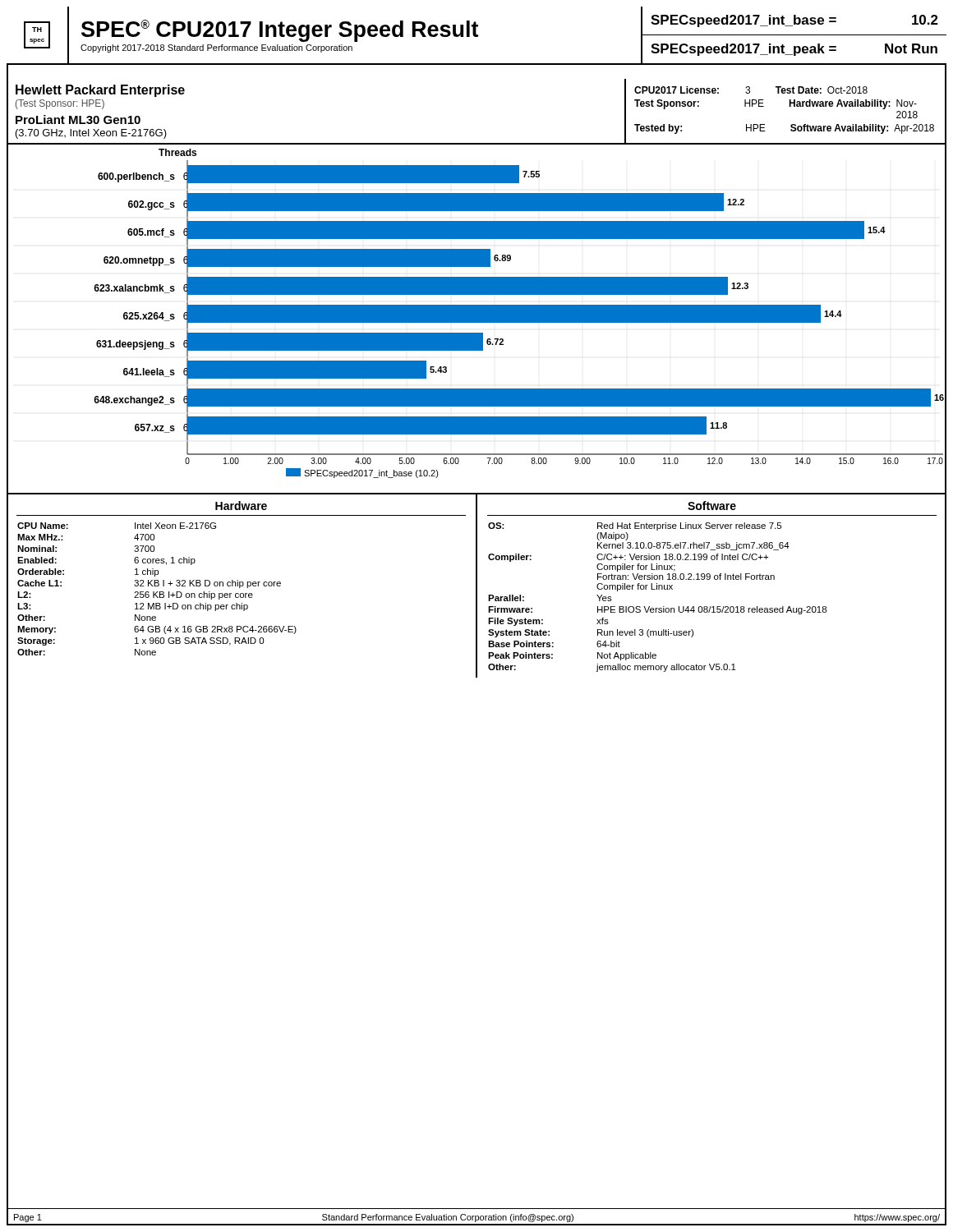Find the bar chart
The height and width of the screenshot is (1232, 953).
pos(476,313)
